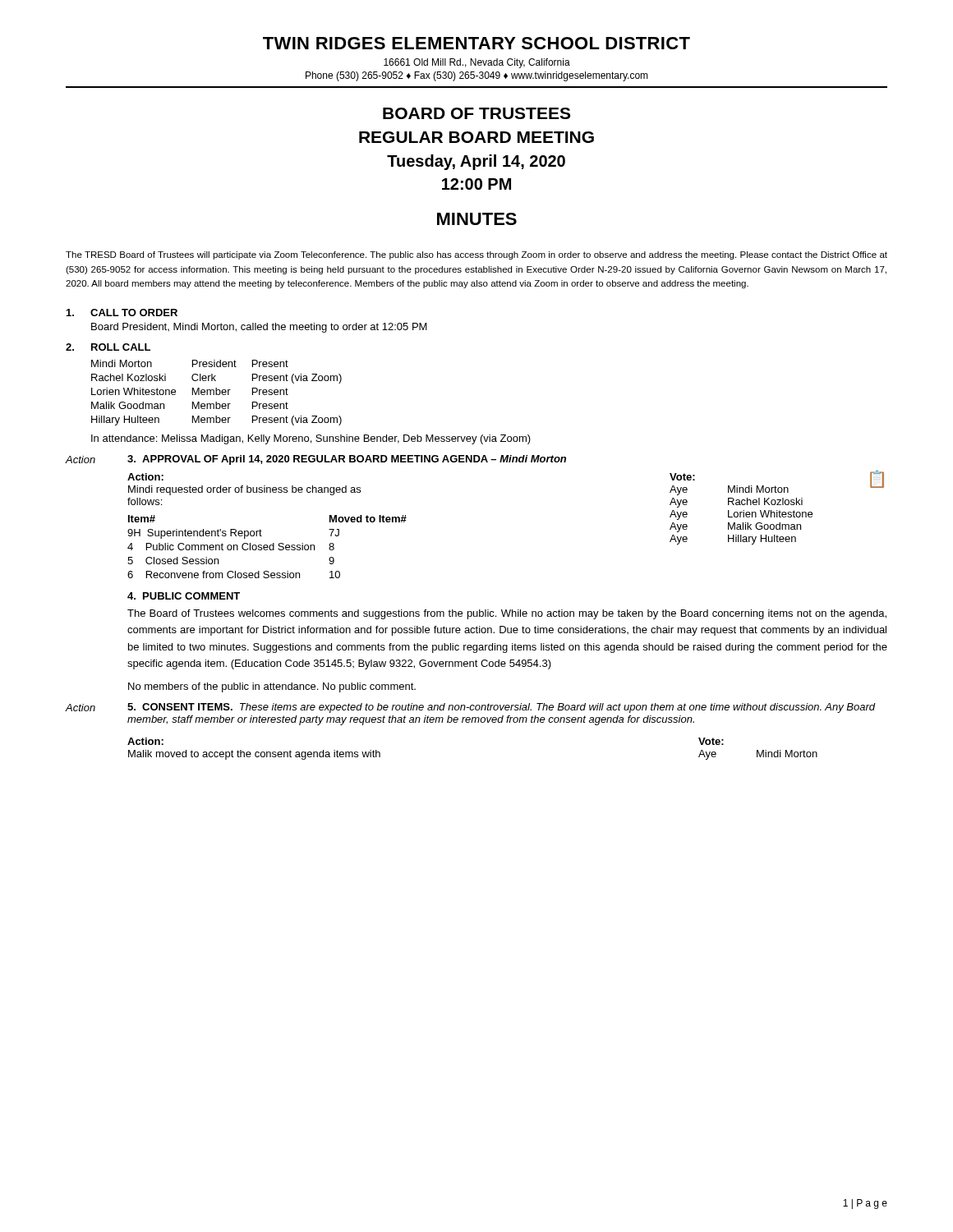953x1232 pixels.
Task: Where is the title that starts "TWIN RIDGES ELEMENTARY"?
Action: (476, 43)
